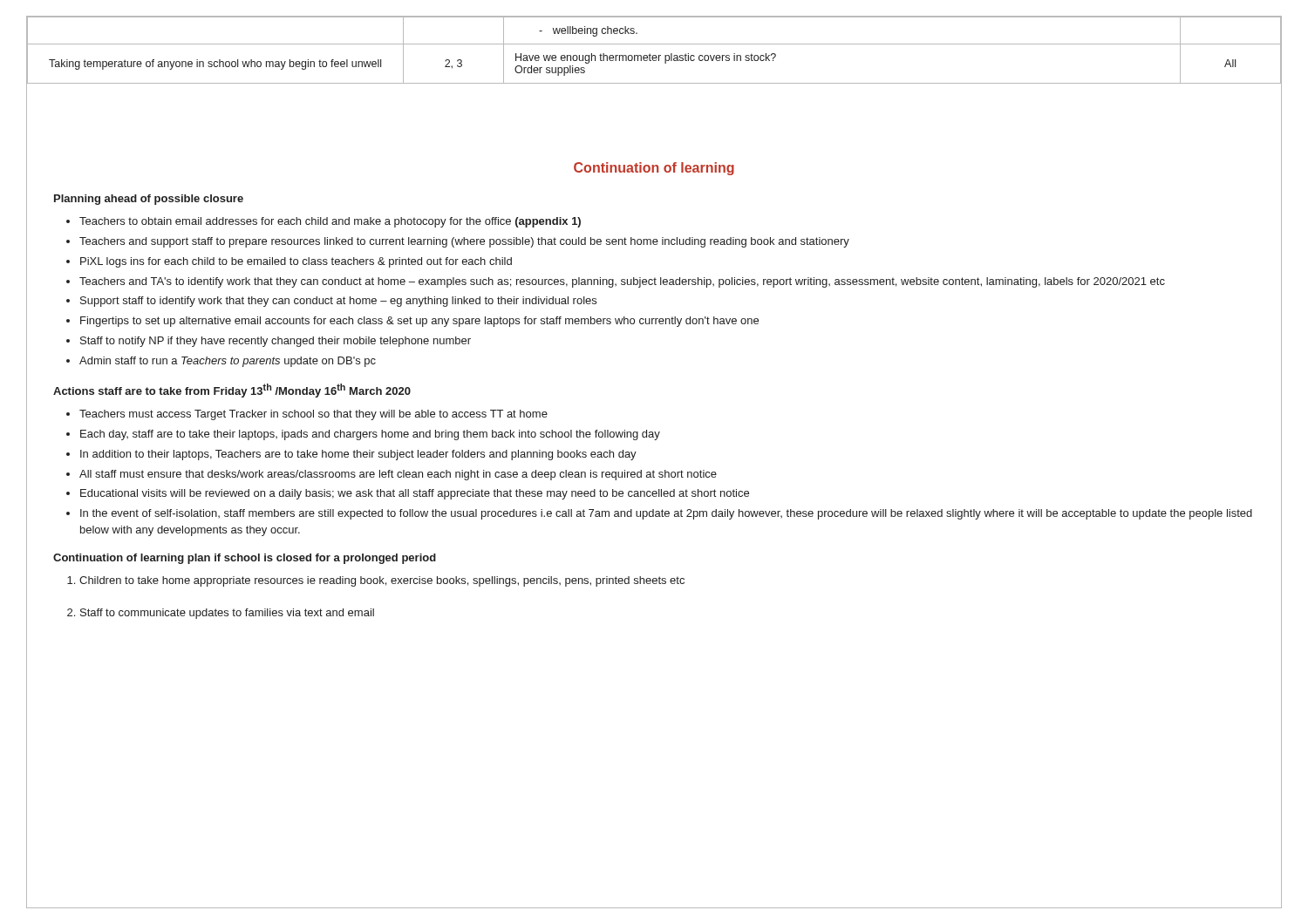Click on the list item with the text "Staff to notify NP if they"
Screen dimensions: 924x1308
(x=275, y=340)
